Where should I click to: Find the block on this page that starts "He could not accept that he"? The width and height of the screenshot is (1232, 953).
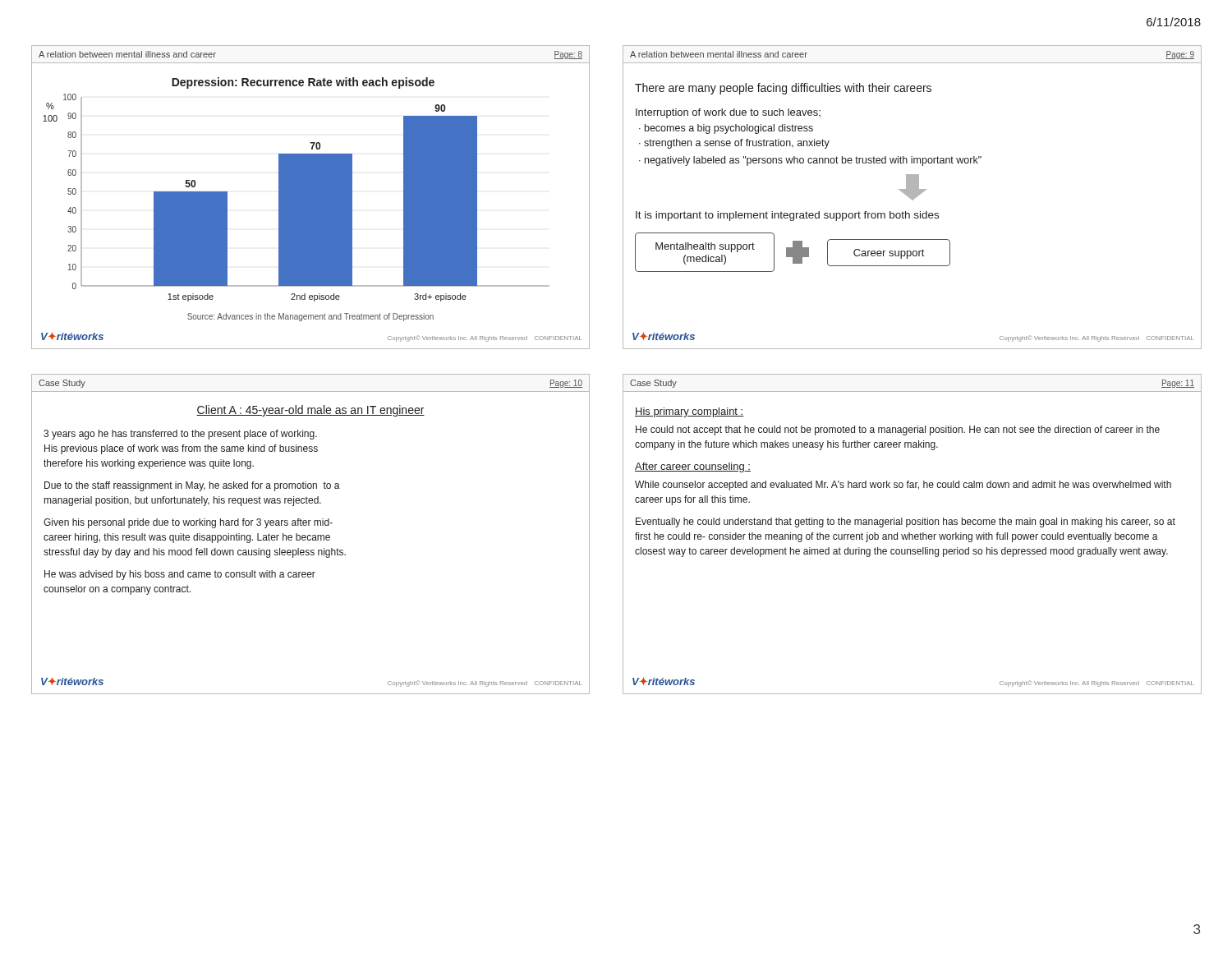pyautogui.click(x=897, y=437)
